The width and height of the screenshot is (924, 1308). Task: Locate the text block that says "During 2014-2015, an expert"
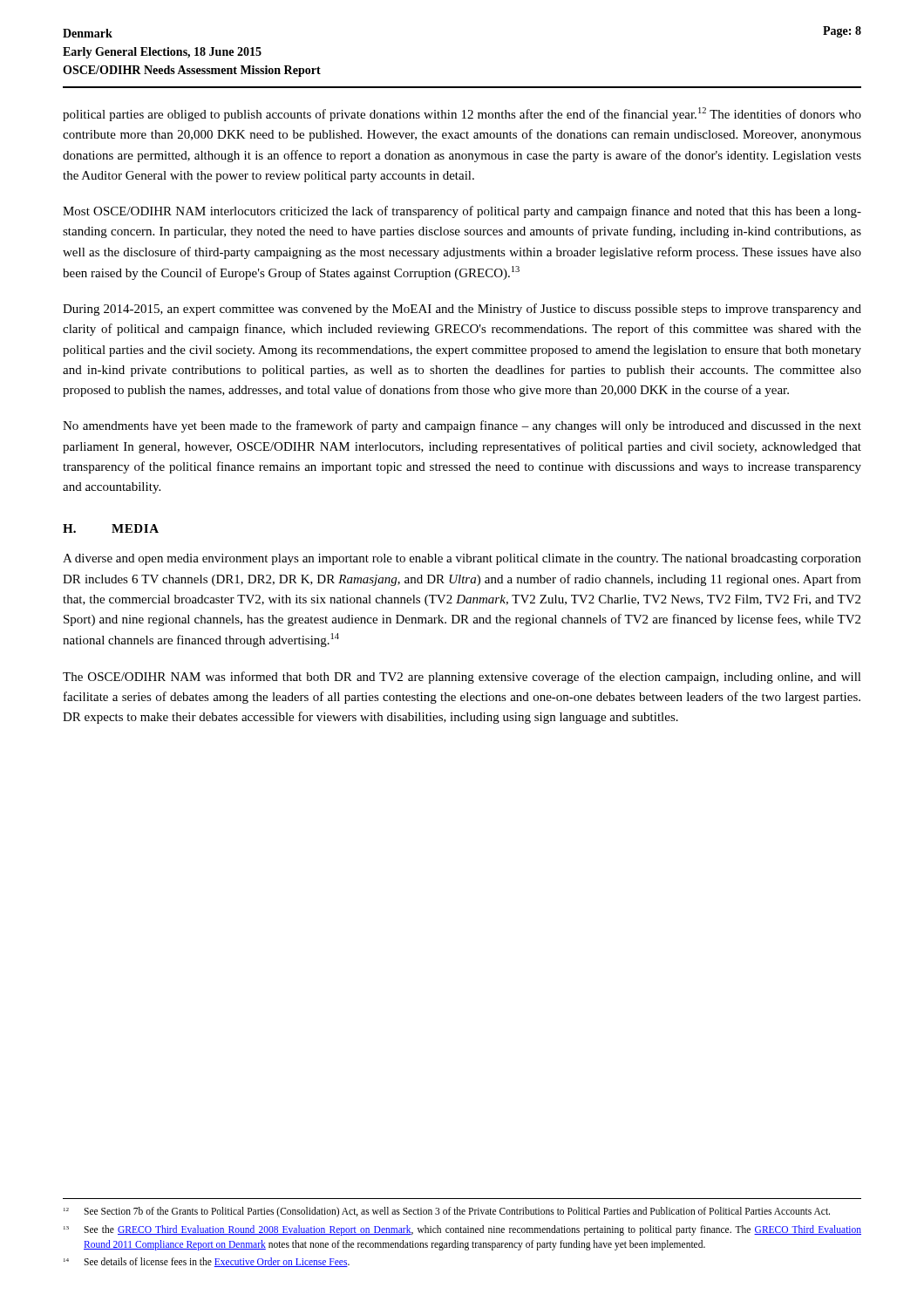tap(462, 349)
